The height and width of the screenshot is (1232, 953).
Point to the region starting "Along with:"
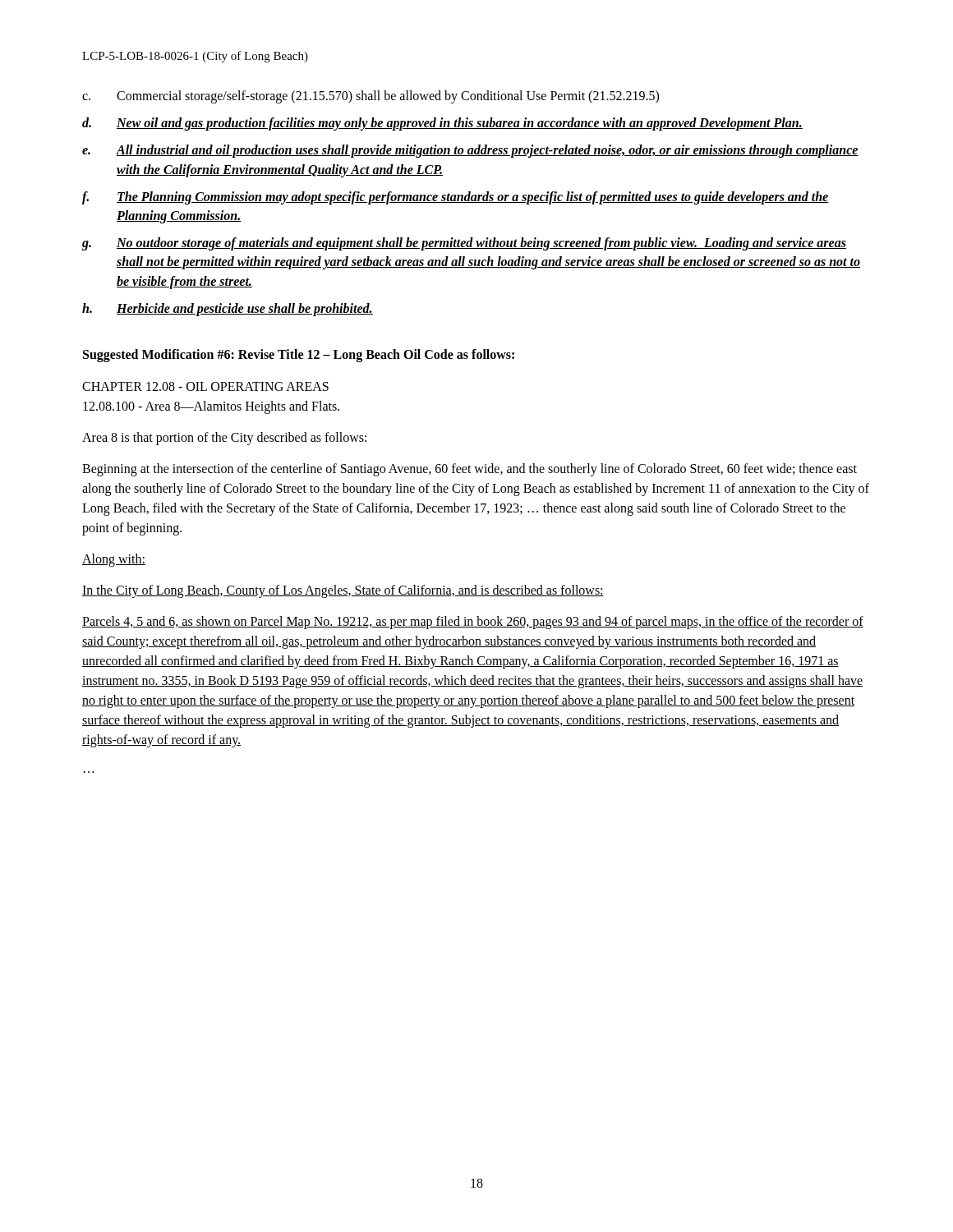click(x=114, y=559)
